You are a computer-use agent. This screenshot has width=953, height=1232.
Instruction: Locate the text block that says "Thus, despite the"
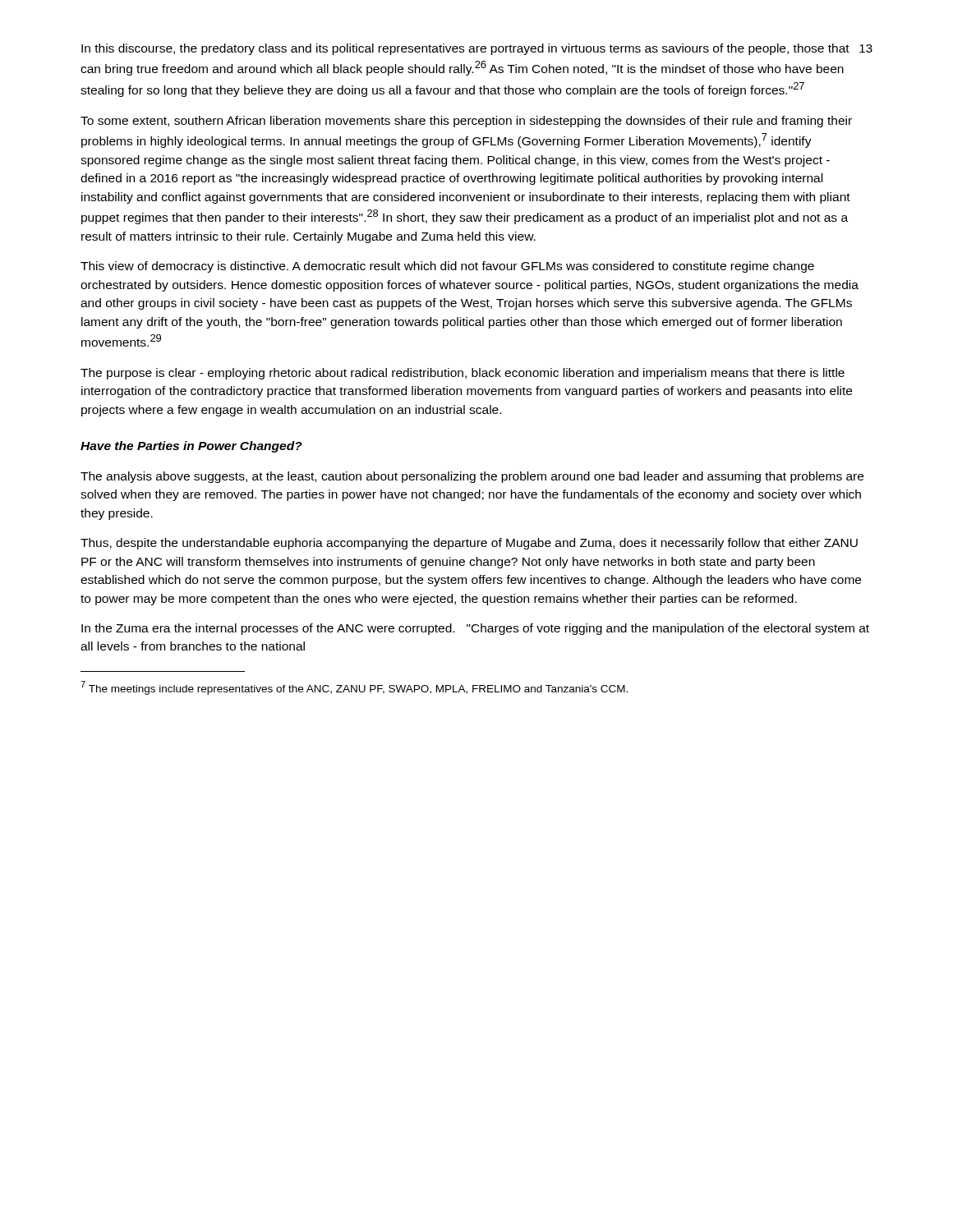click(x=476, y=571)
